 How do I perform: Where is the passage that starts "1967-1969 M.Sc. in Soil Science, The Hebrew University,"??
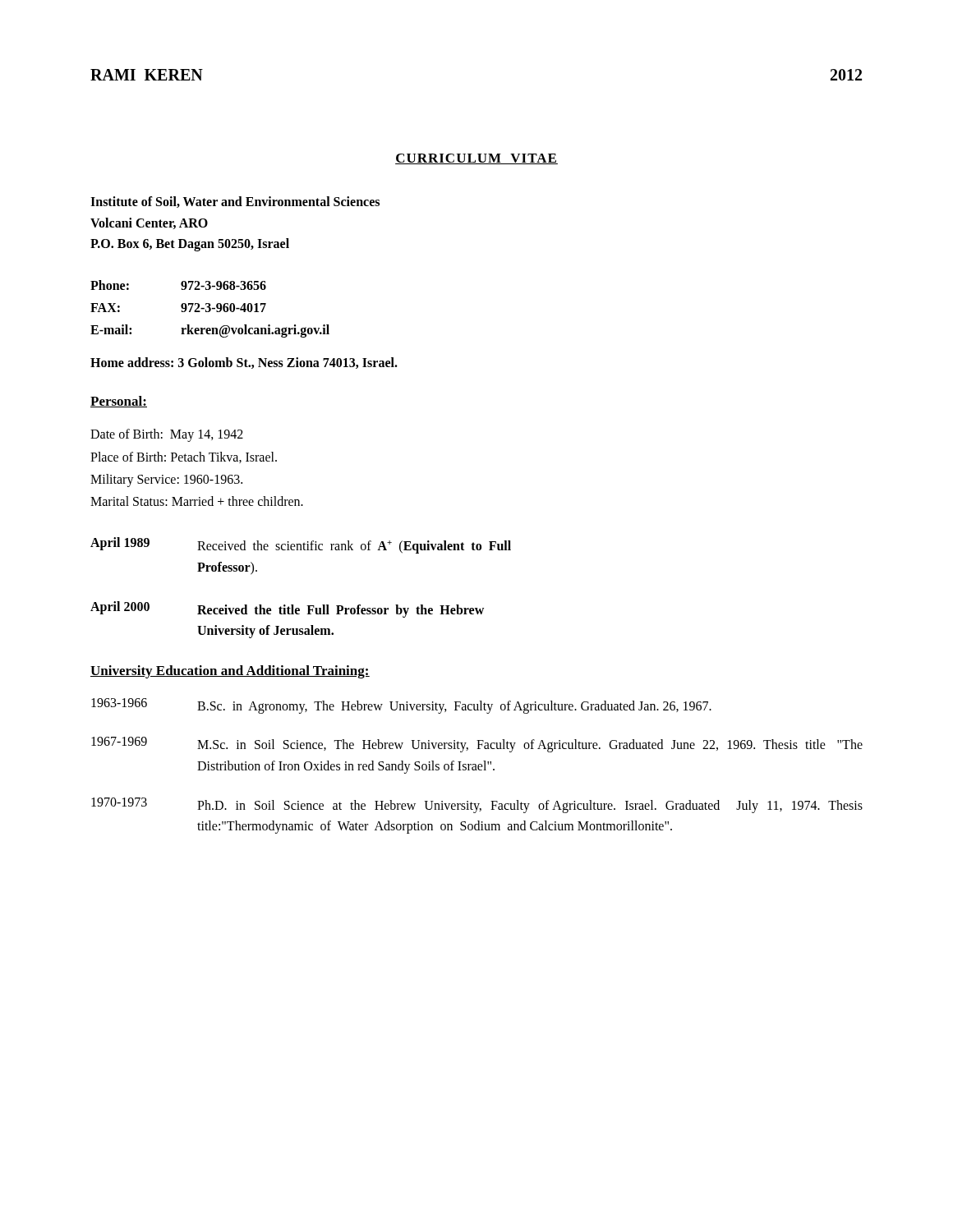[476, 756]
